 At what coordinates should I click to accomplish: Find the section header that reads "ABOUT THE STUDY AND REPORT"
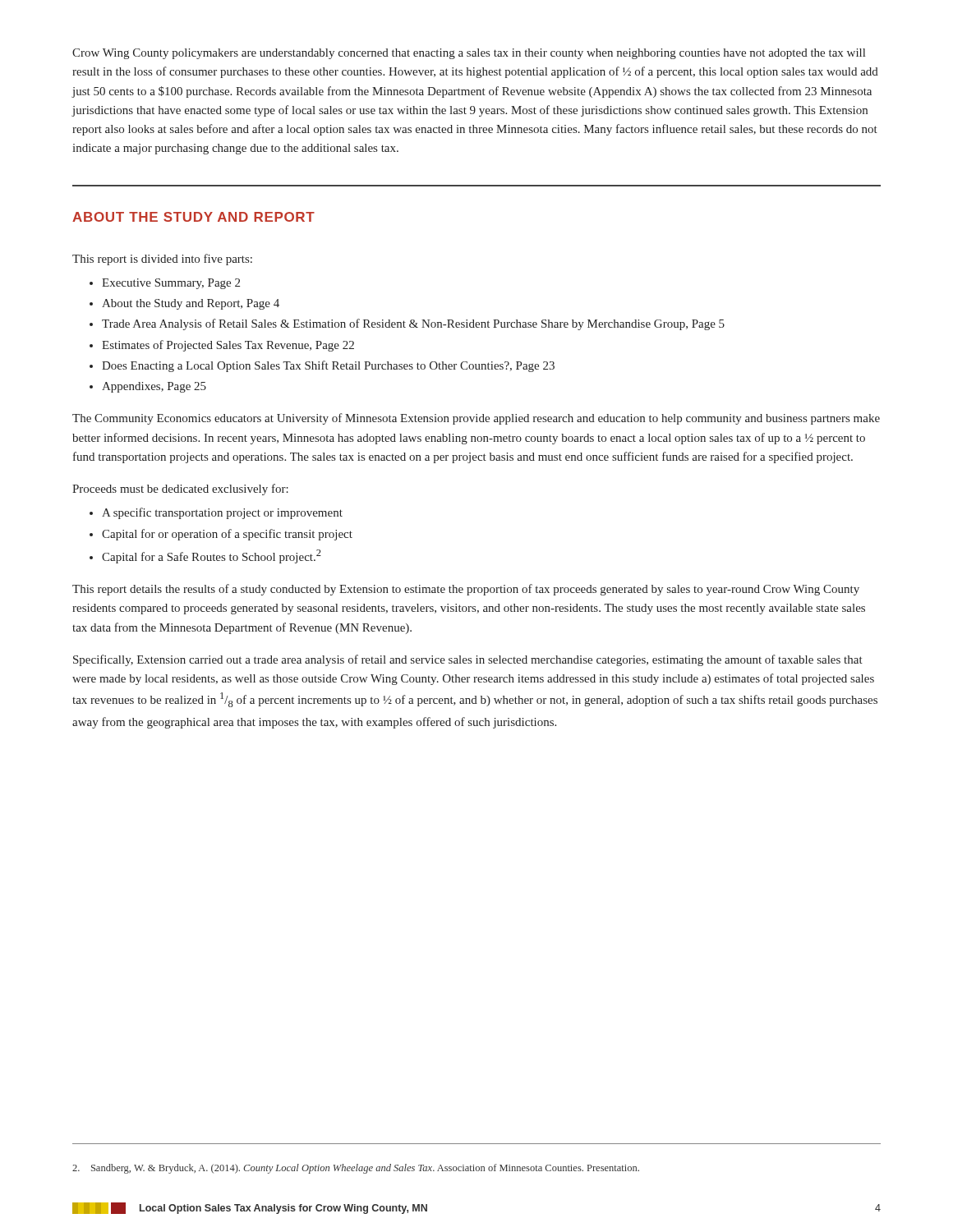194,217
